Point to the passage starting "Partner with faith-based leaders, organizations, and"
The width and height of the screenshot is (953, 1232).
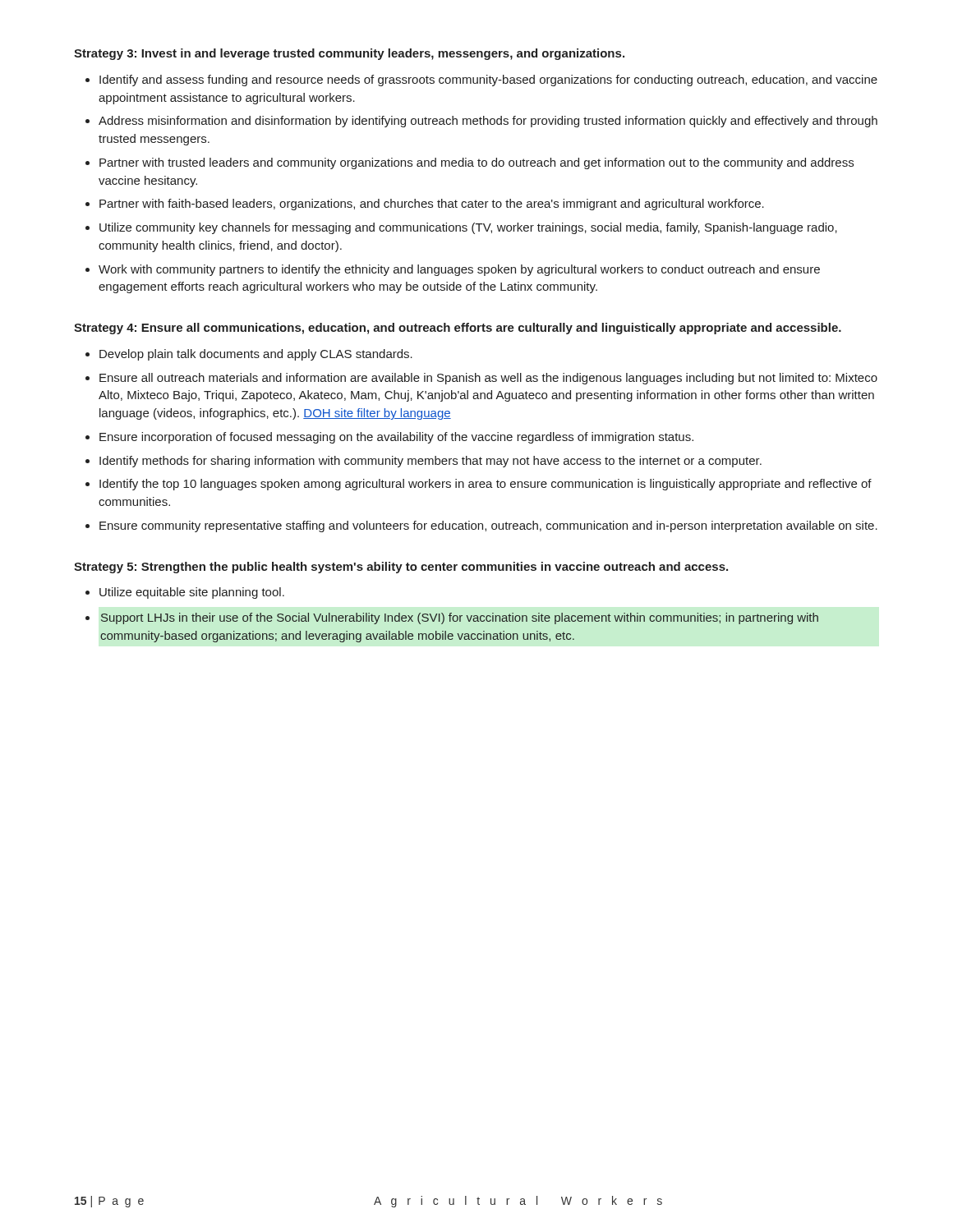coord(432,203)
